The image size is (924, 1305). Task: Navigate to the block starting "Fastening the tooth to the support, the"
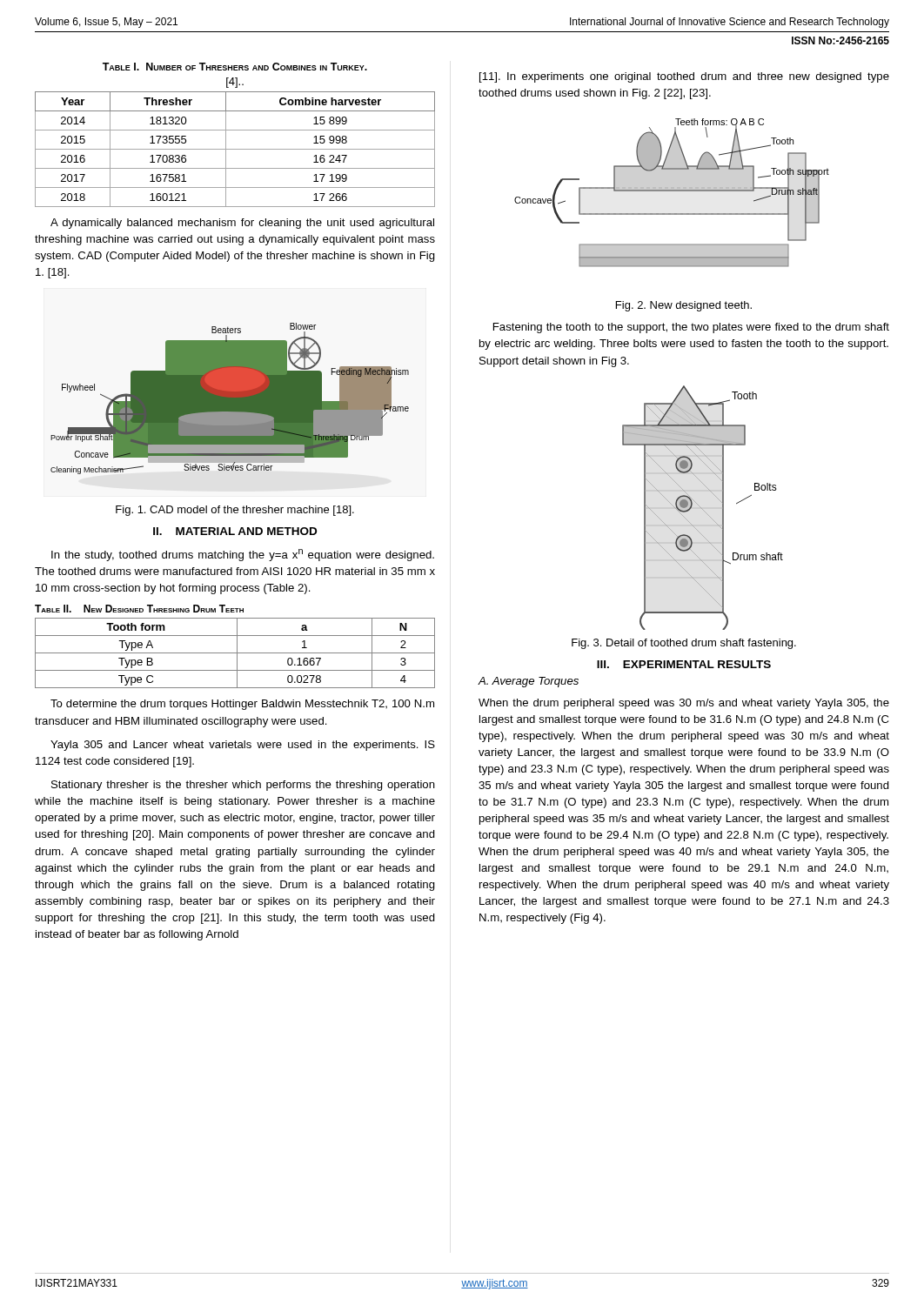point(684,344)
